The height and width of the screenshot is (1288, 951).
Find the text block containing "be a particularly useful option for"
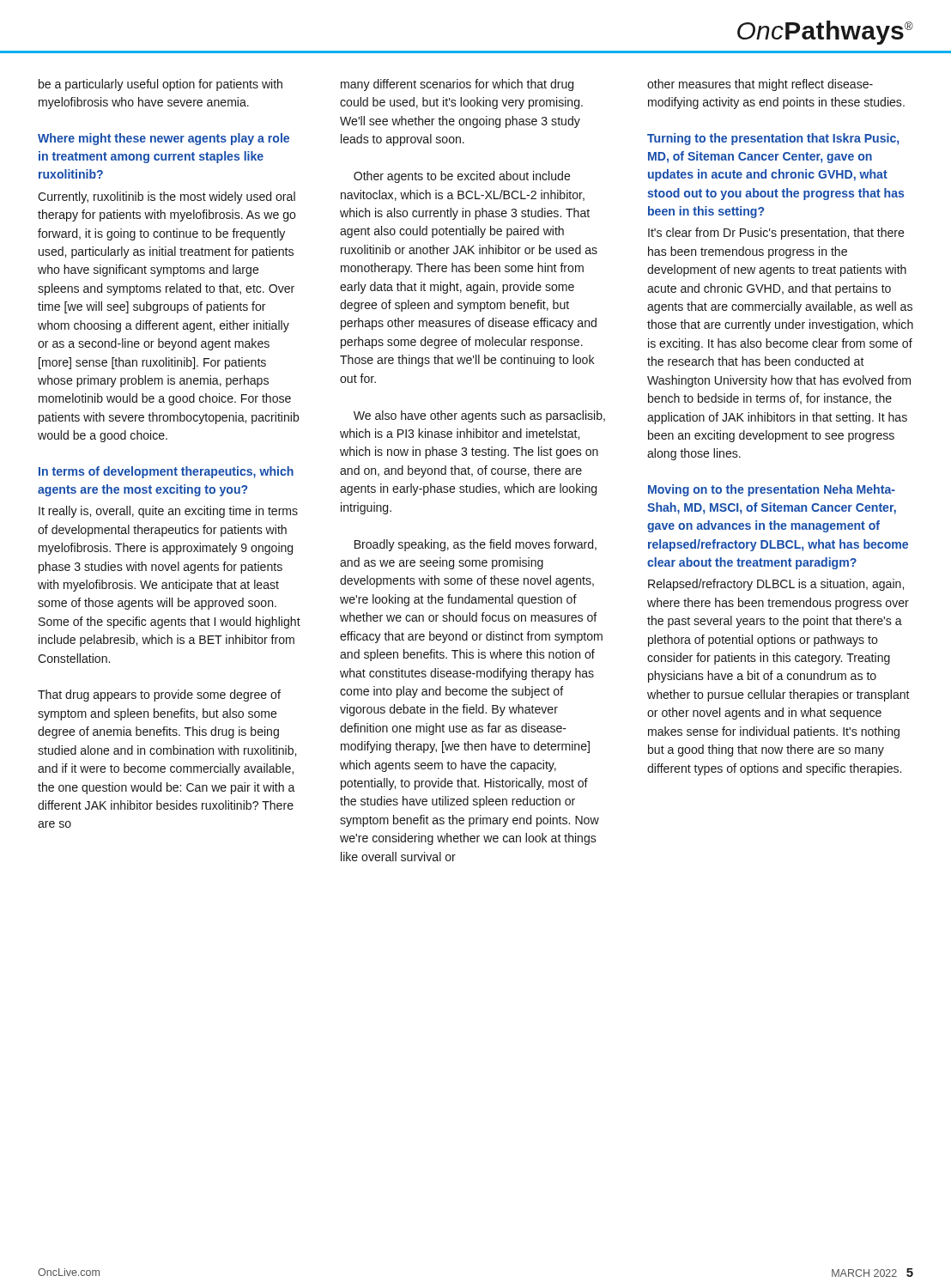pyautogui.click(x=160, y=93)
